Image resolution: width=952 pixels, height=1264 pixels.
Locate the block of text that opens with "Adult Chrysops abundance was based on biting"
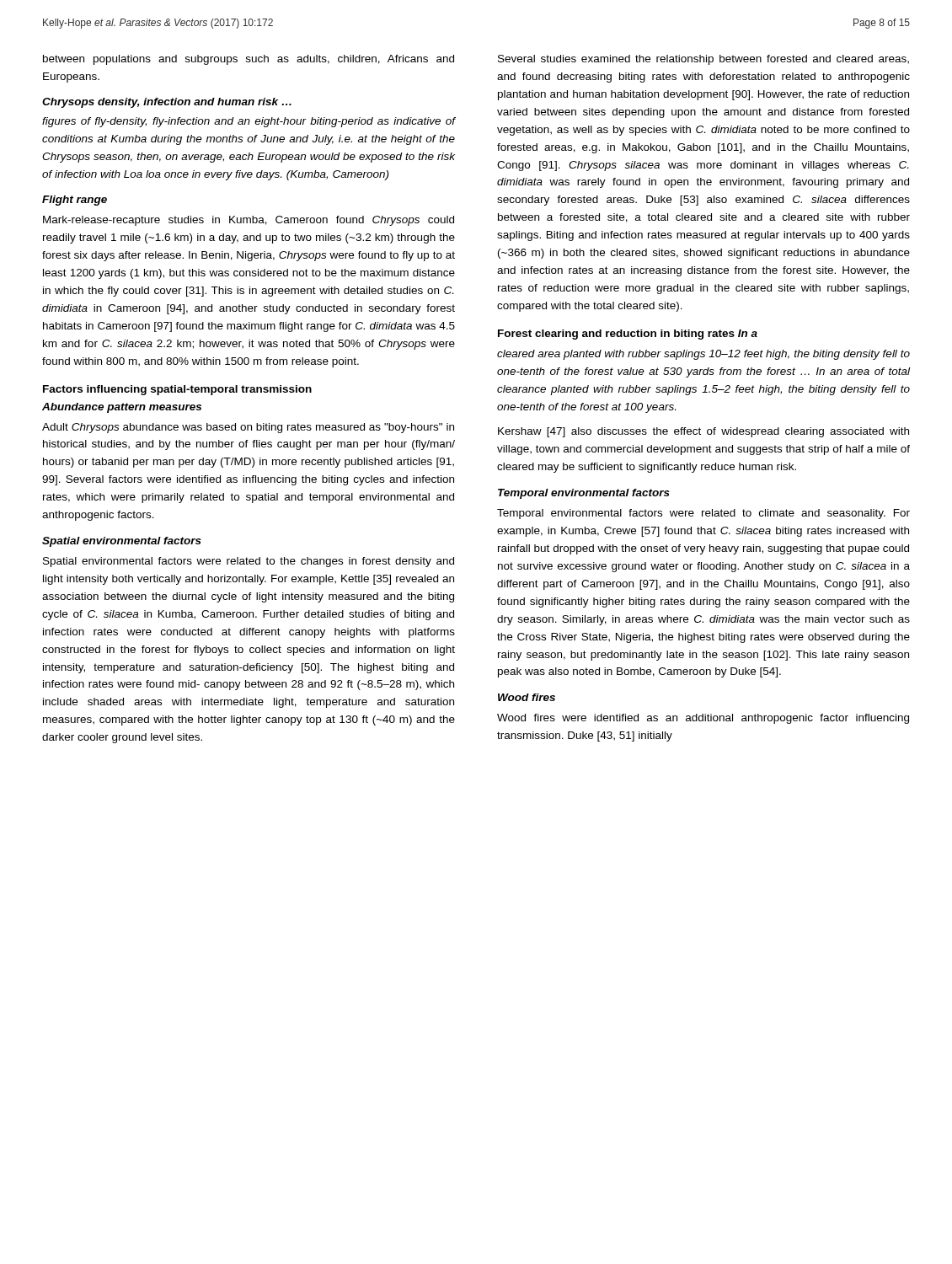tap(249, 471)
